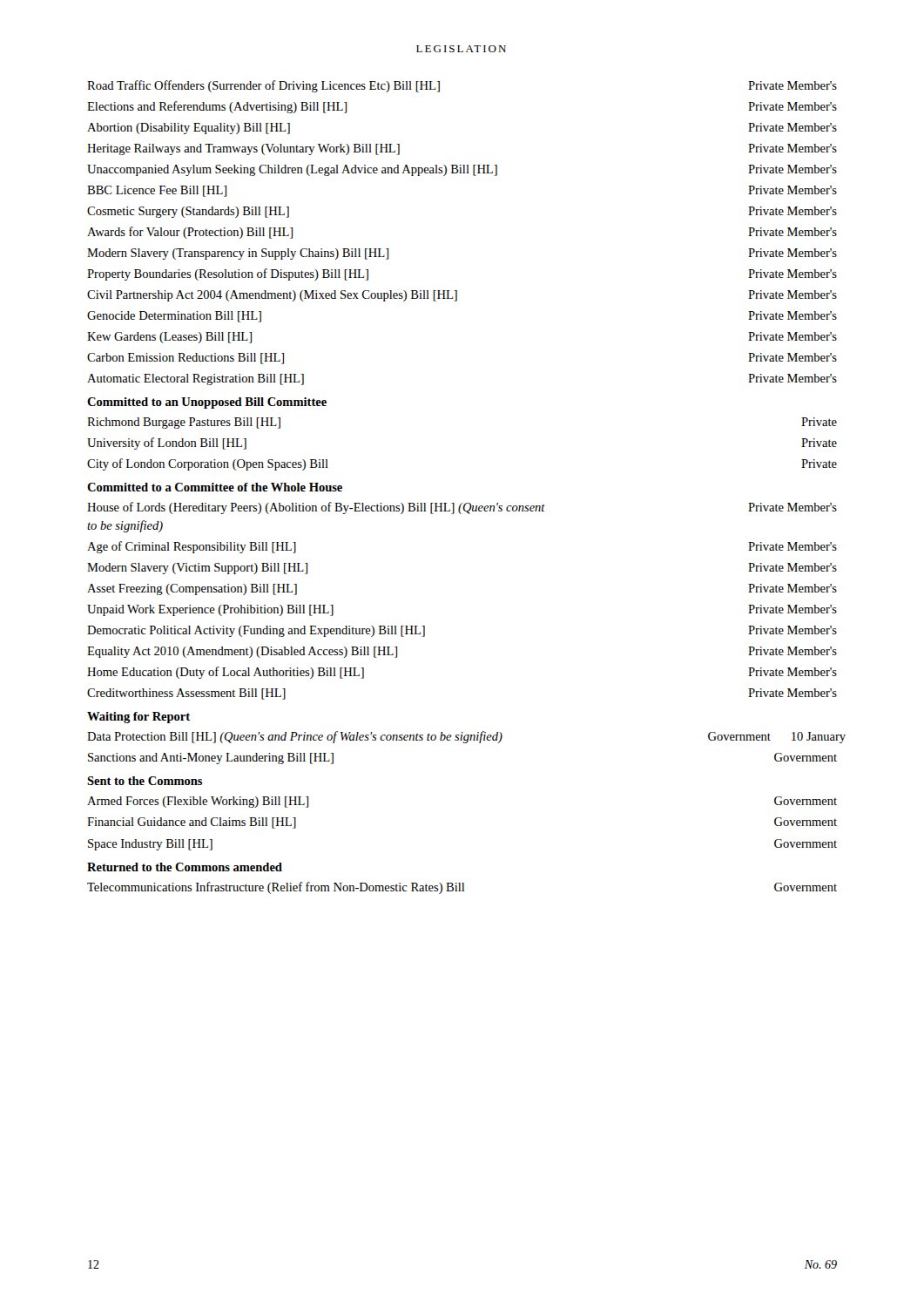Navigate to the passage starting "University of London Bill [HL] Private"
The image size is (924, 1307).
tap(160, 443)
